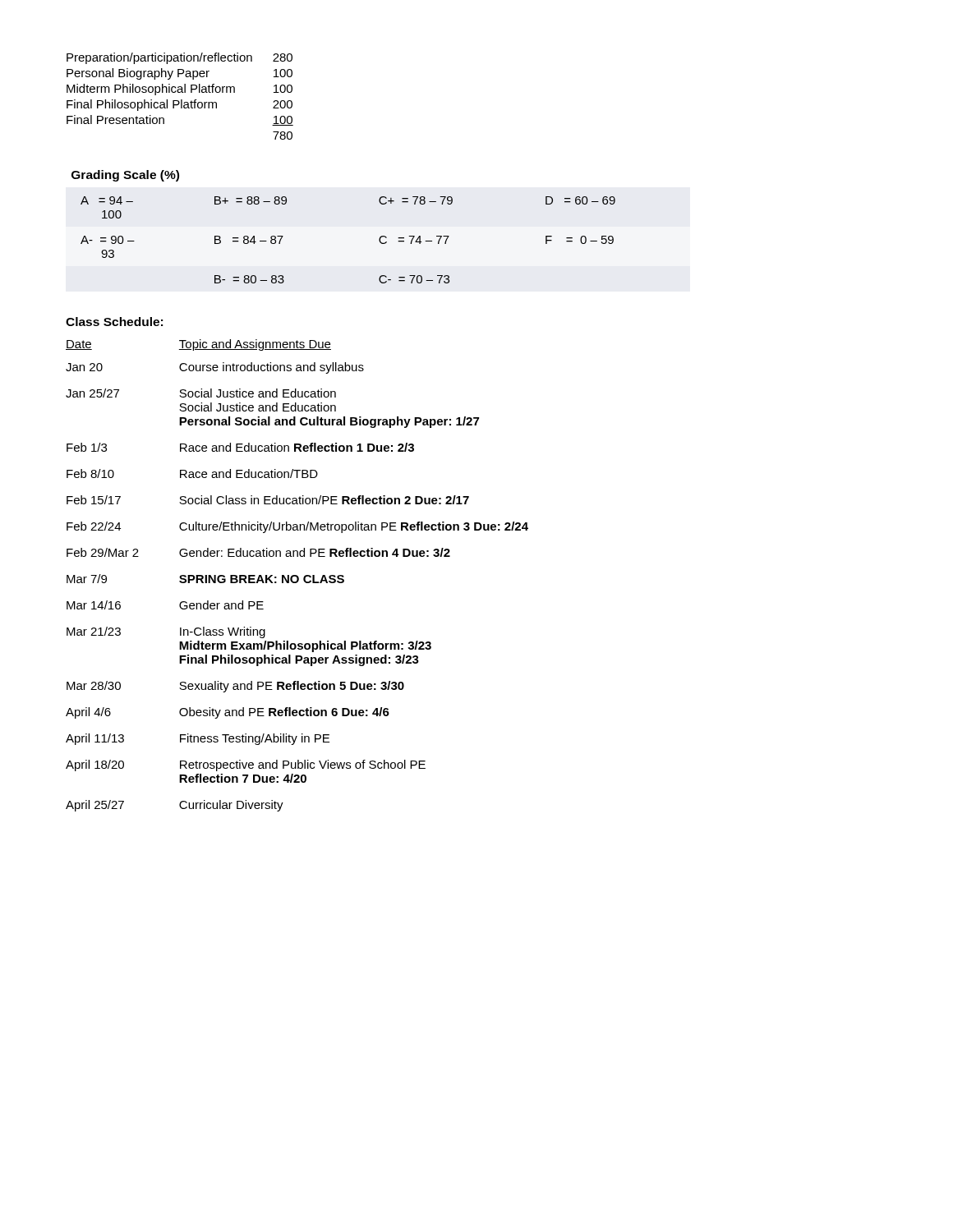This screenshot has width=953, height=1232.
Task: Locate the table with the text "Jan 25/27"
Action: tap(476, 574)
